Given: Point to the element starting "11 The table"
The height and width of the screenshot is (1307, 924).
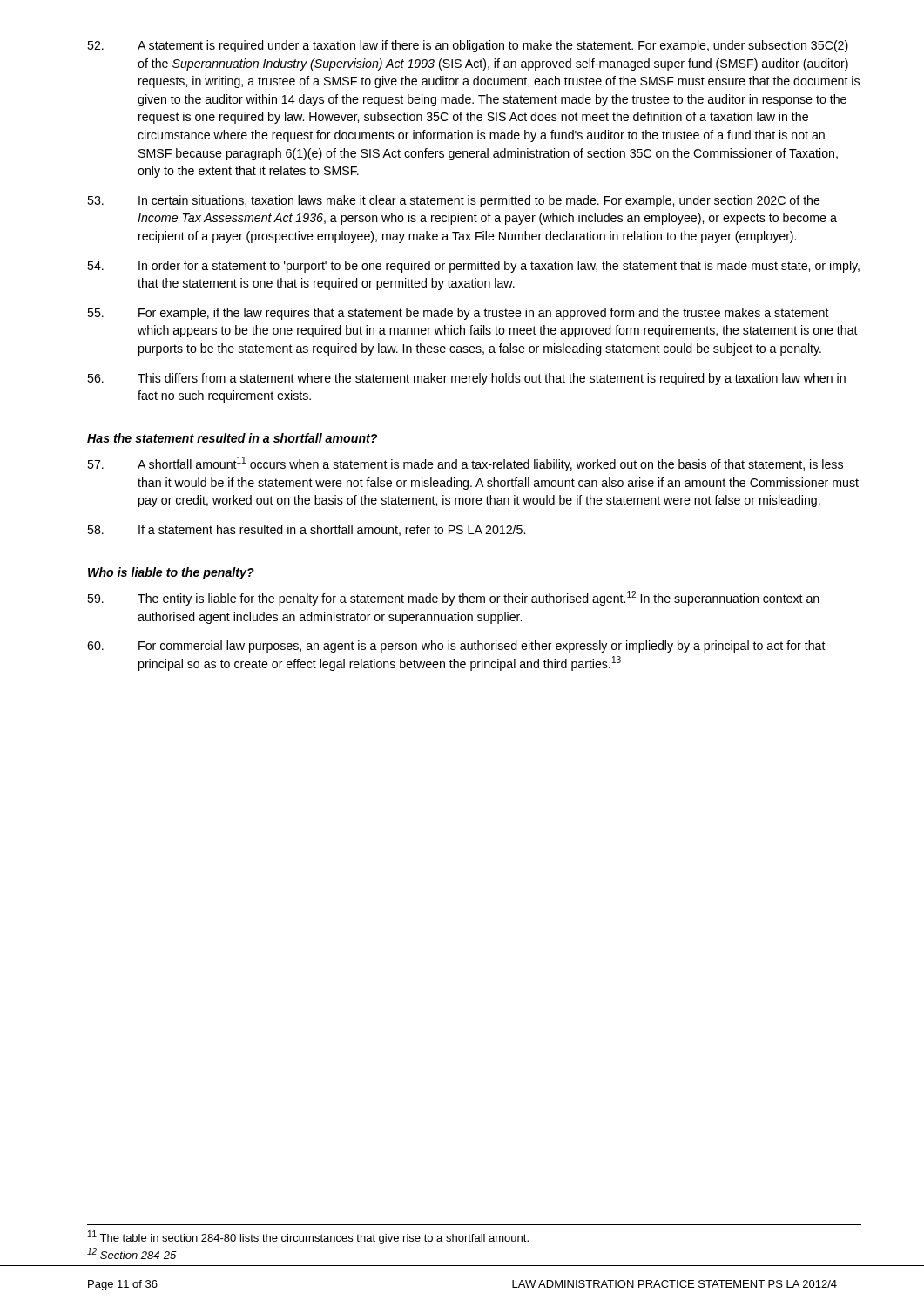Looking at the screenshot, I should click(x=474, y=1246).
